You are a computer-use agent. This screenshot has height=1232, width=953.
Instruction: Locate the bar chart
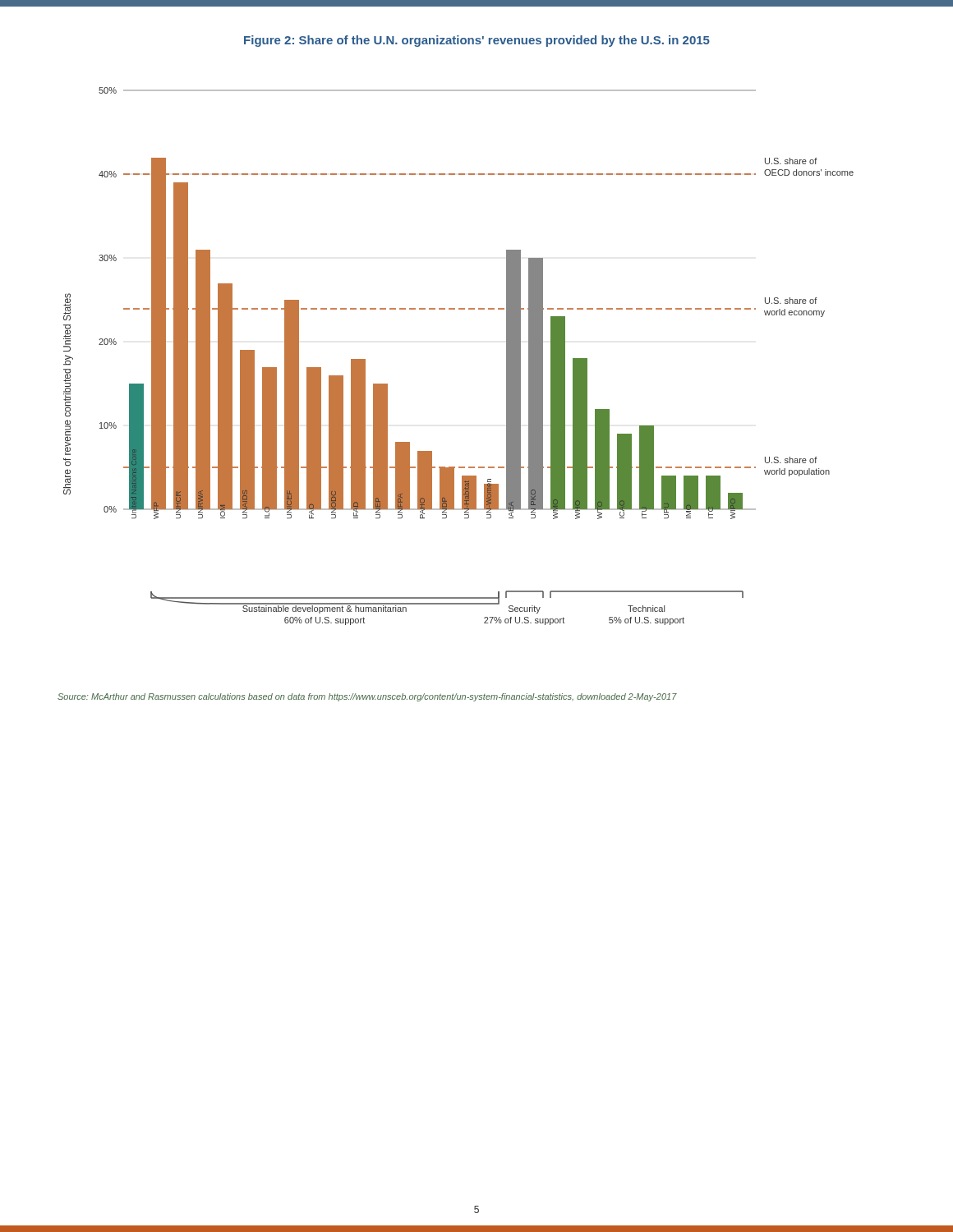click(x=476, y=361)
